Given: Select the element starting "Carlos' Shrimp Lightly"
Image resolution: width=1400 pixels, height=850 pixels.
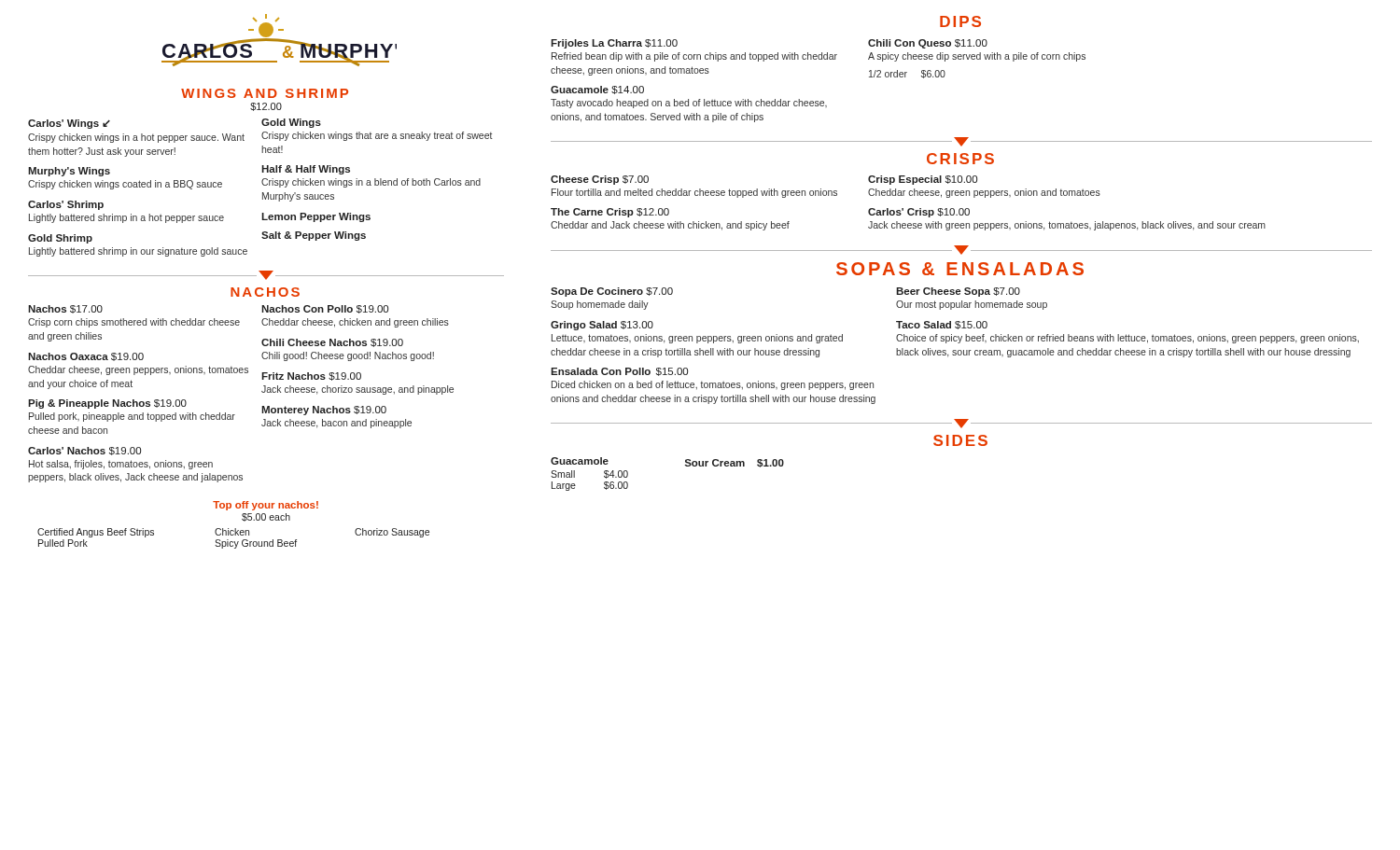Looking at the screenshot, I should (140, 212).
